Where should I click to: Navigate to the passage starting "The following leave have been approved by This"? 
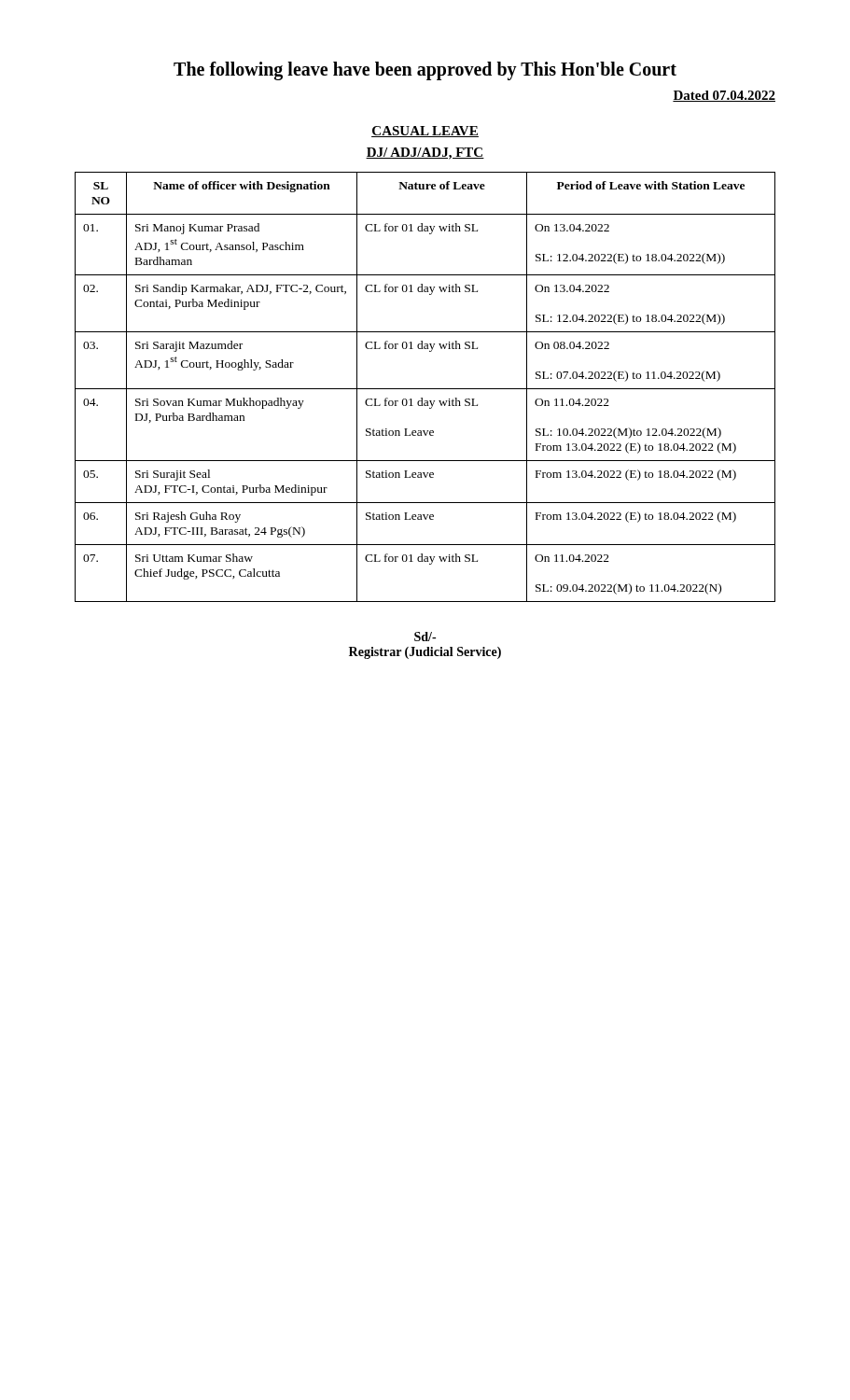425,69
